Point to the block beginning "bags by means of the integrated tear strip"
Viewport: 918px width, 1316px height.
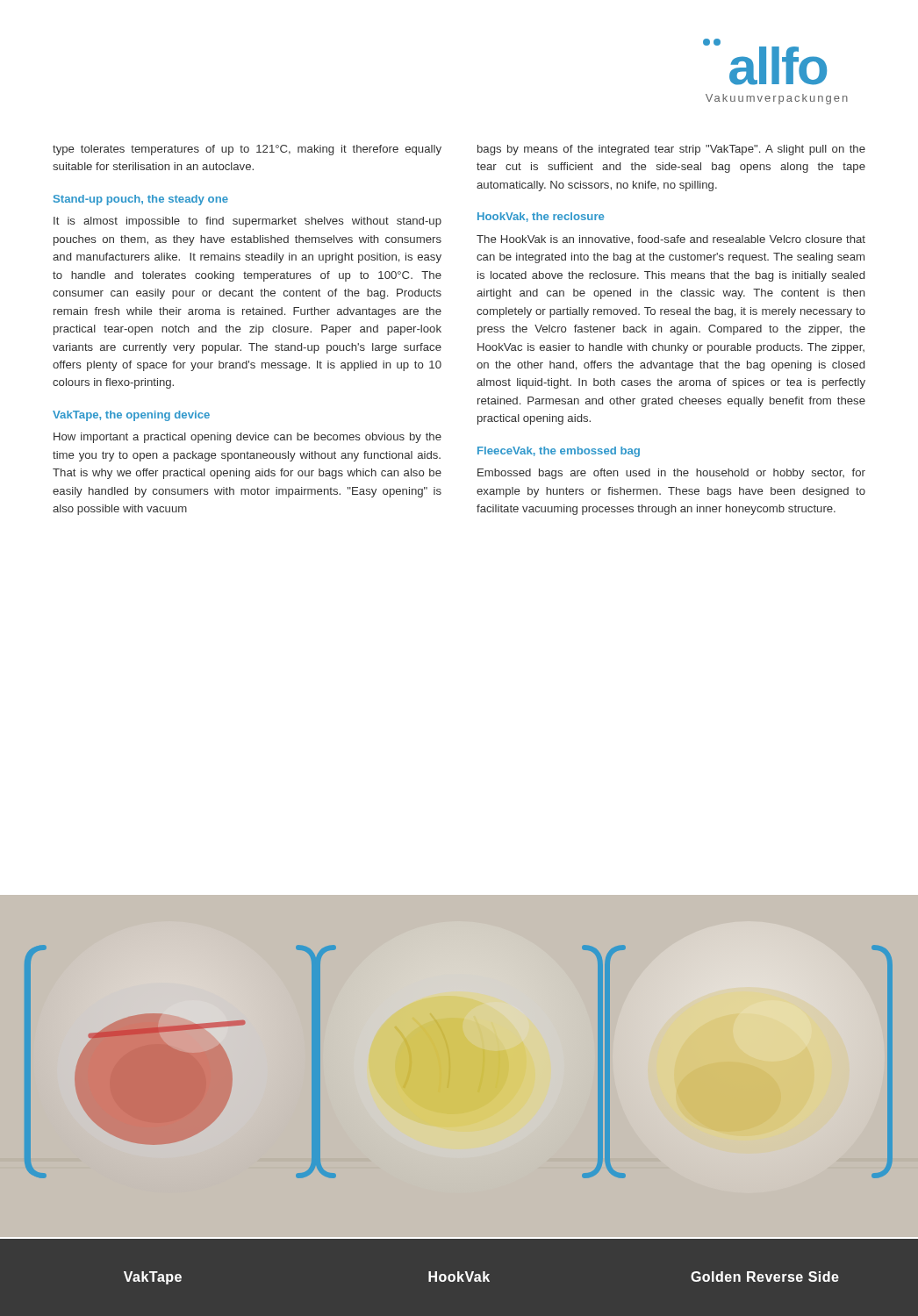(x=671, y=329)
